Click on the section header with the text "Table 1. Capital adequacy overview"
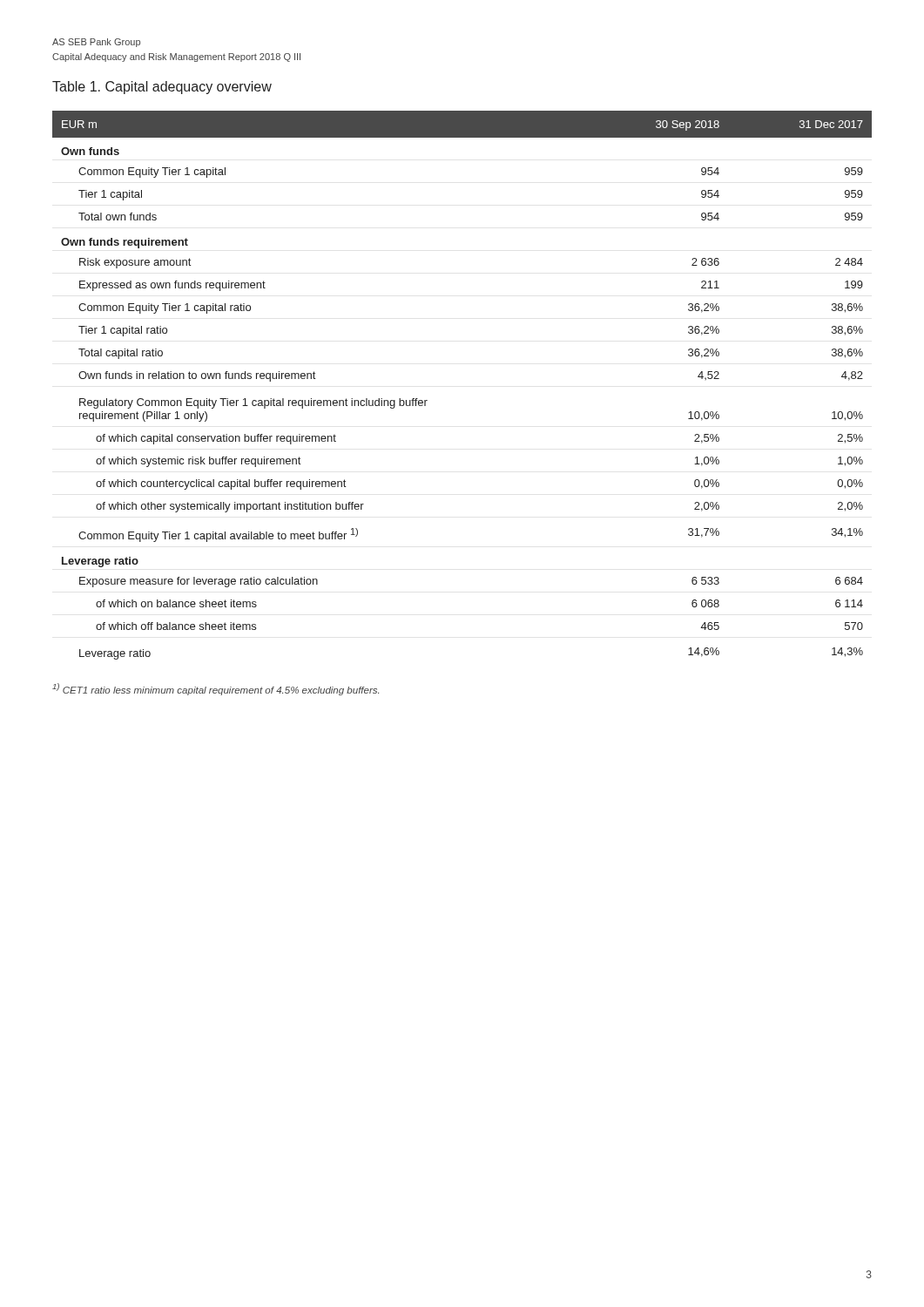 (162, 87)
